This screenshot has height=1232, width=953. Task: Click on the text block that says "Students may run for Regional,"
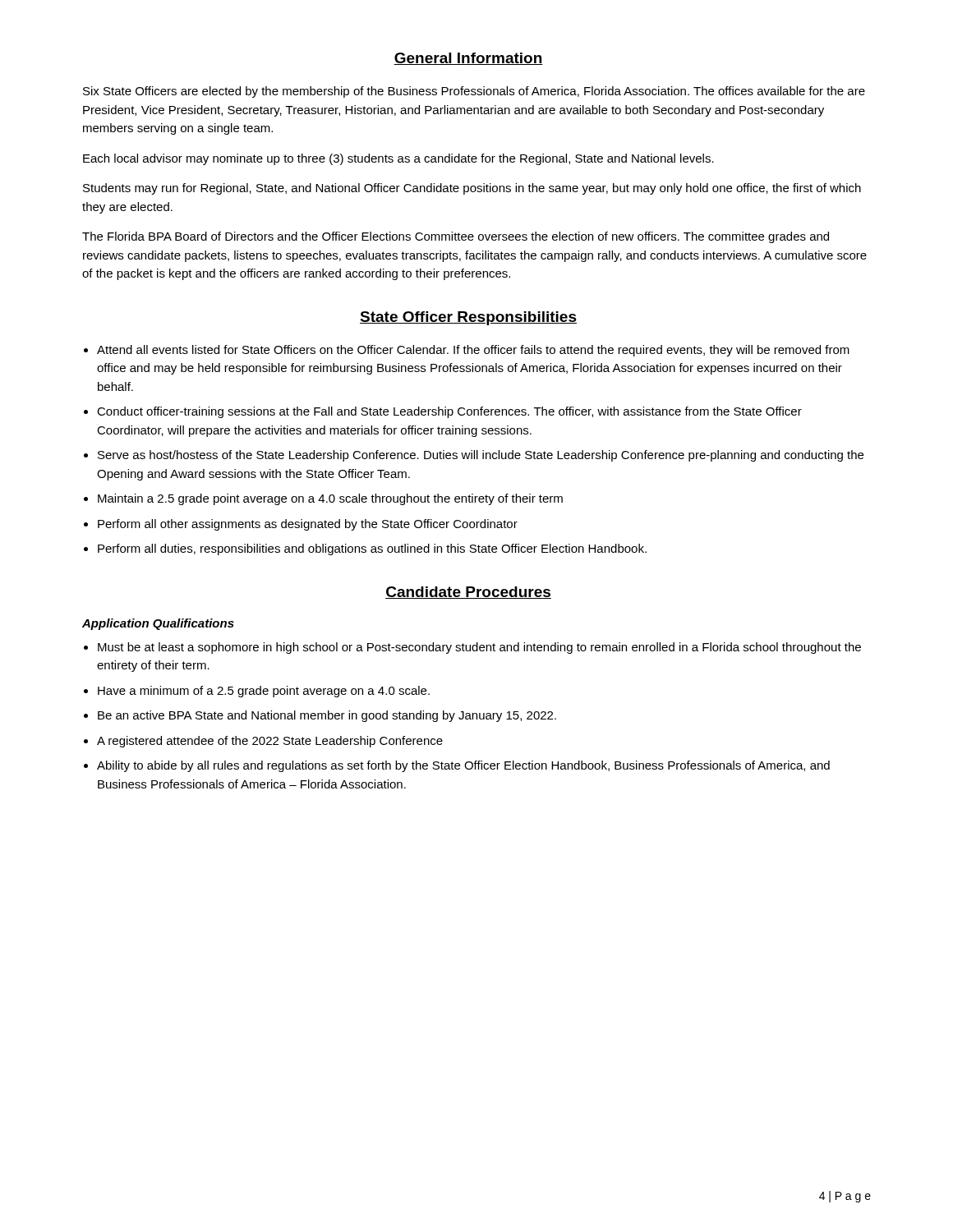coord(472,197)
